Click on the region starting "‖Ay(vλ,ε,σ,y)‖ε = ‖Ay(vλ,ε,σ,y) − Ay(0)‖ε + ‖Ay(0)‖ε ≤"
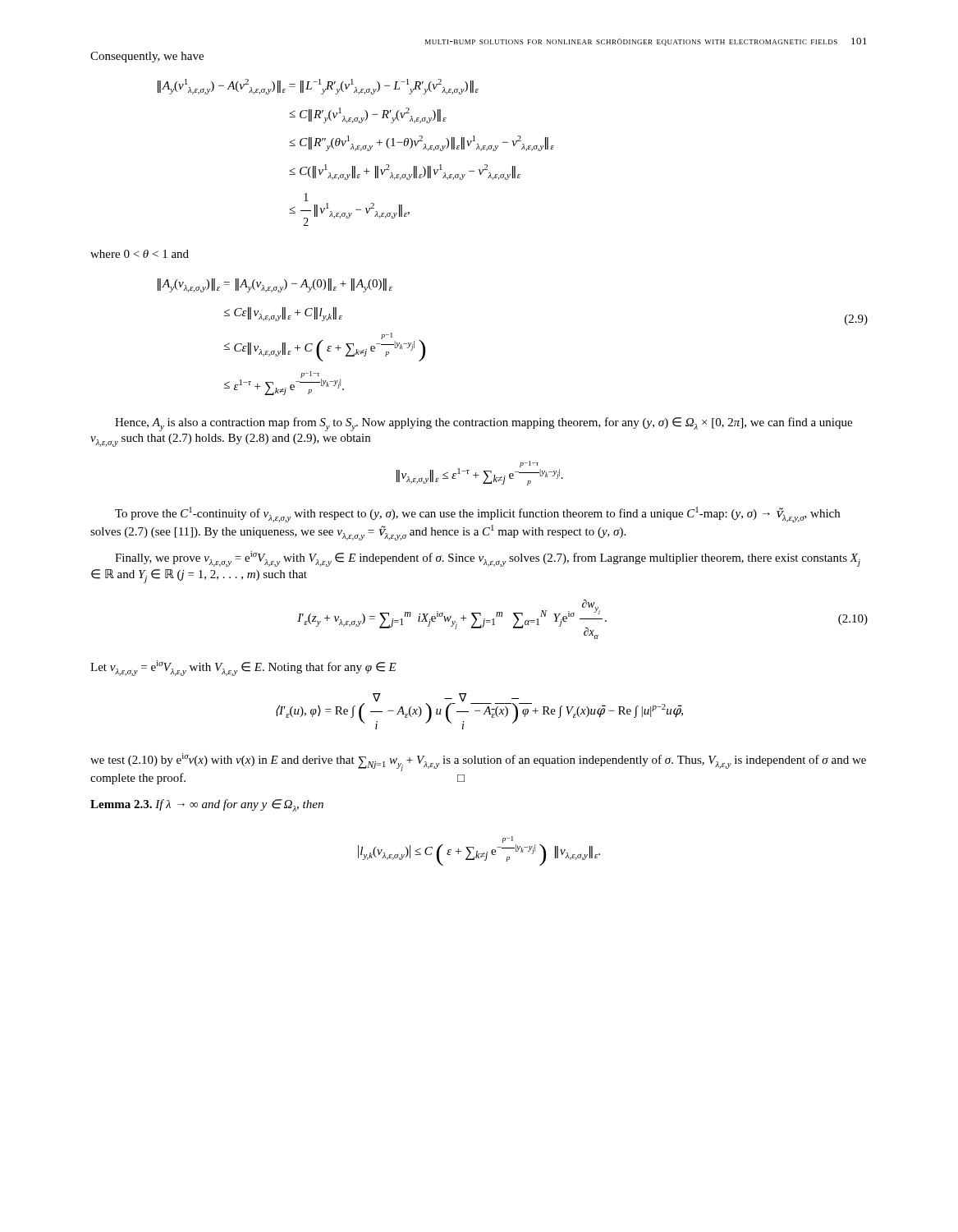The width and height of the screenshot is (958, 1232). [x=275, y=285]
